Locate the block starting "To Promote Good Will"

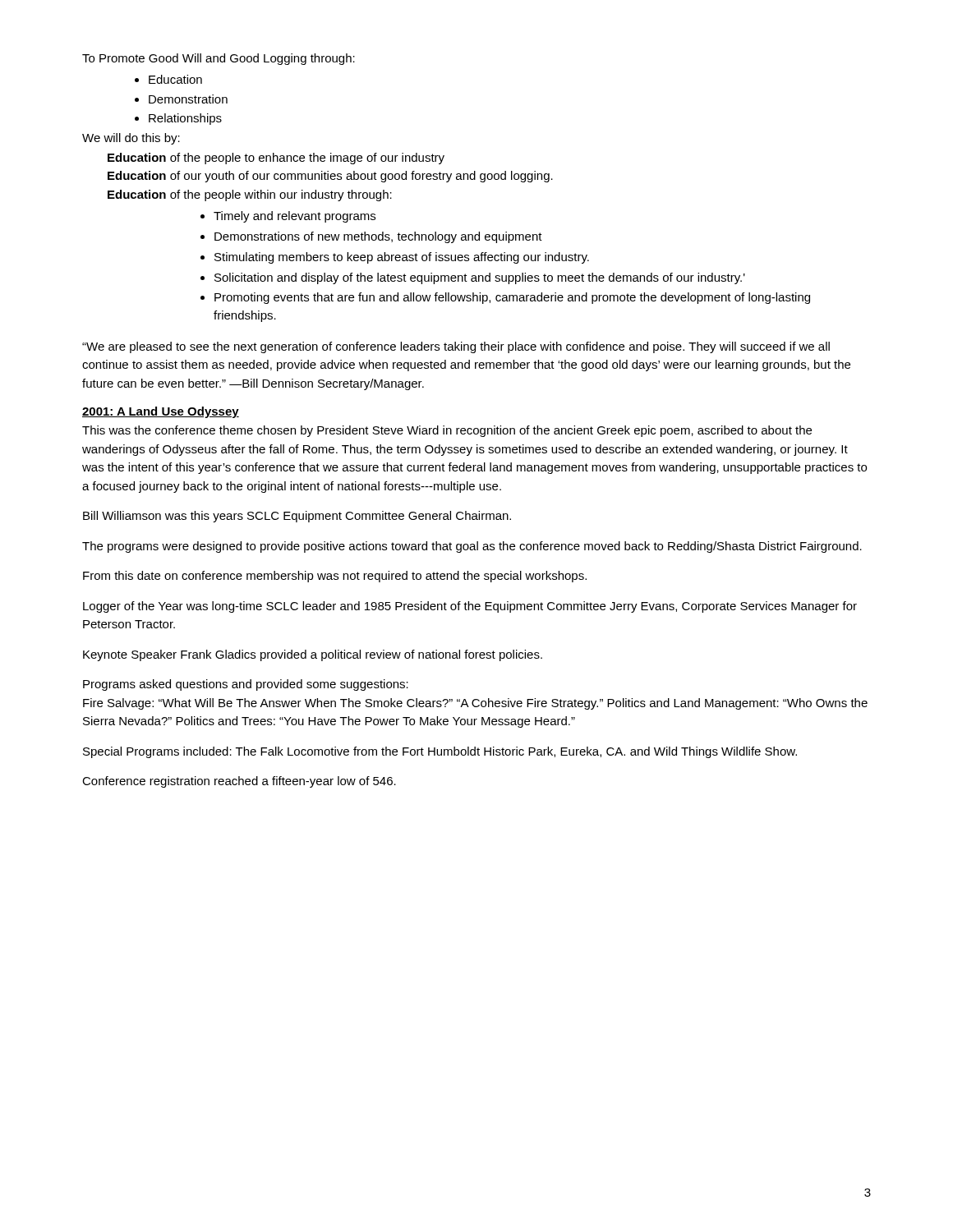(x=219, y=58)
